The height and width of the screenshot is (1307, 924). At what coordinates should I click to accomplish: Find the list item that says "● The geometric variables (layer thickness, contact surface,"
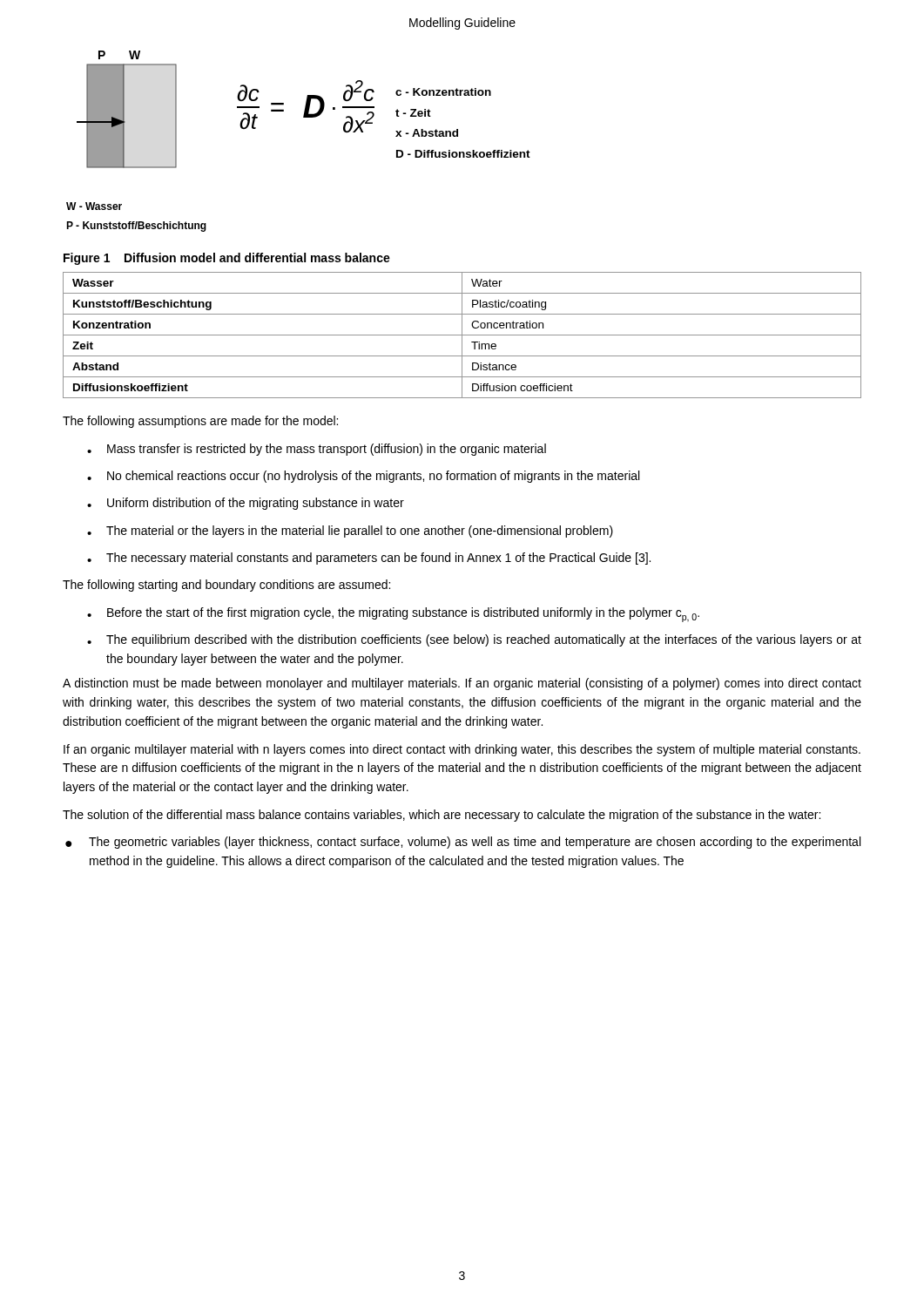[x=463, y=852]
